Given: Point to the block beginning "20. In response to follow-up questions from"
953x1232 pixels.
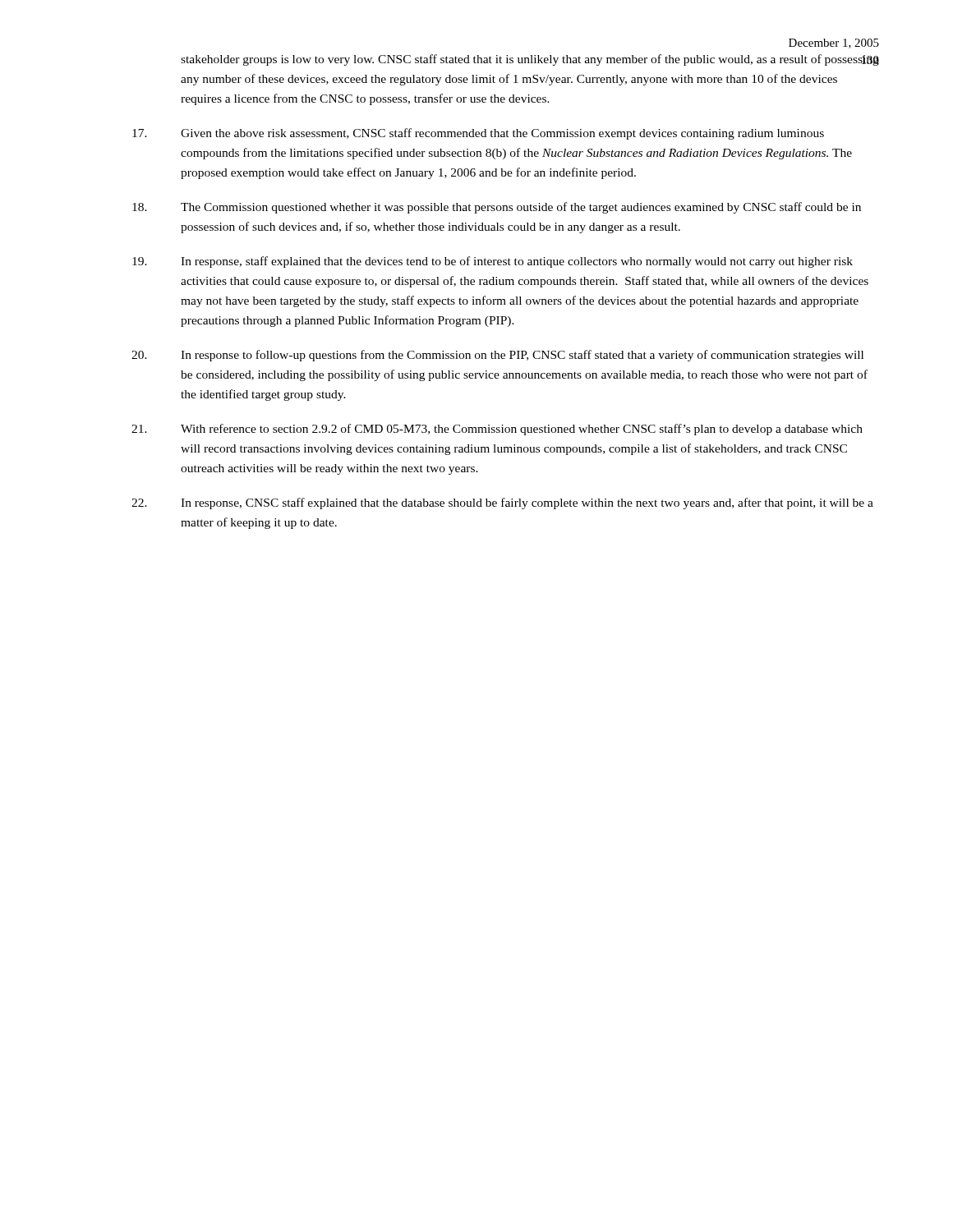Looking at the screenshot, I should pos(505,375).
